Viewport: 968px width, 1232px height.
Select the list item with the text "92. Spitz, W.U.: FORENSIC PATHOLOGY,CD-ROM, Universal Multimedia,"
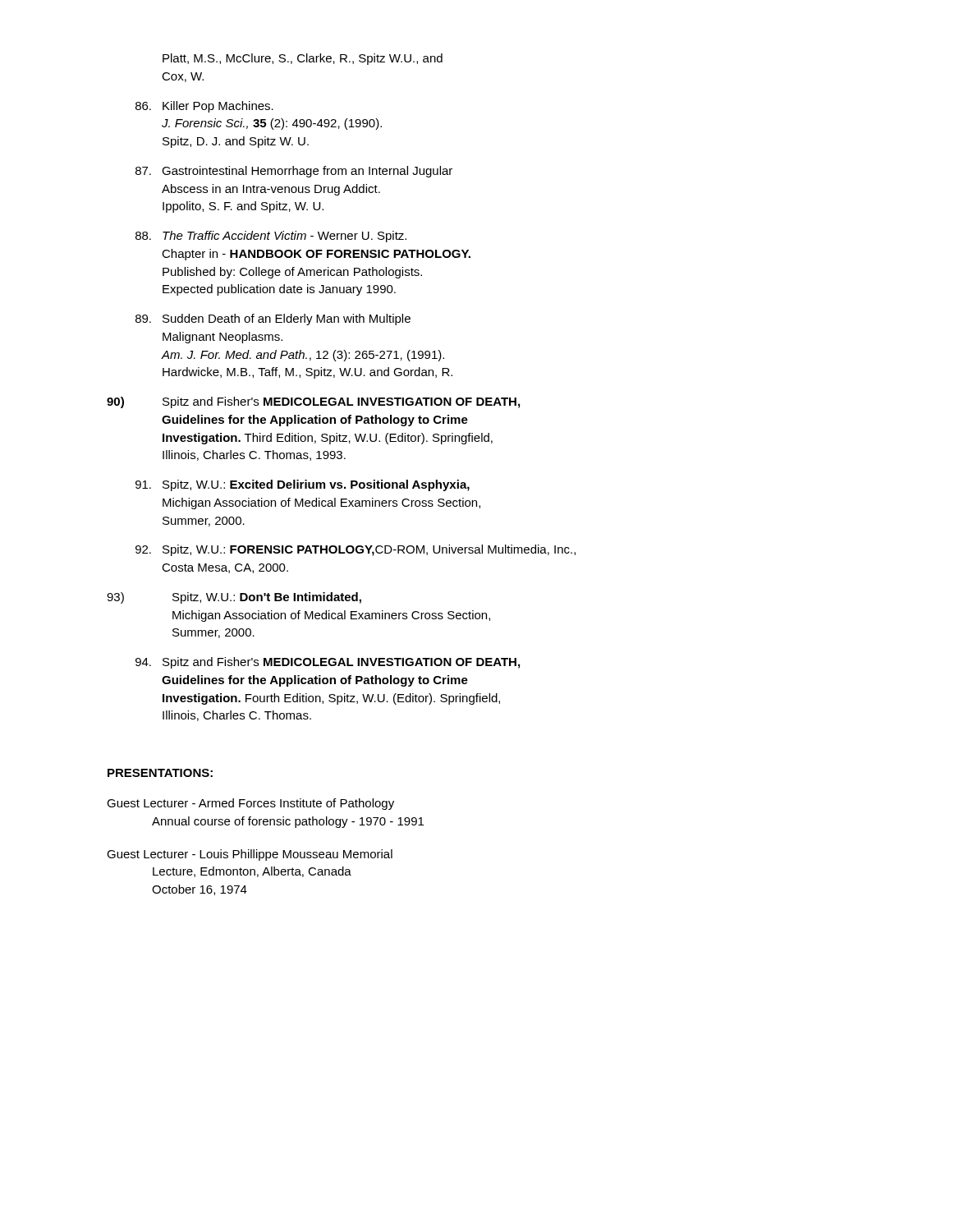pos(496,558)
